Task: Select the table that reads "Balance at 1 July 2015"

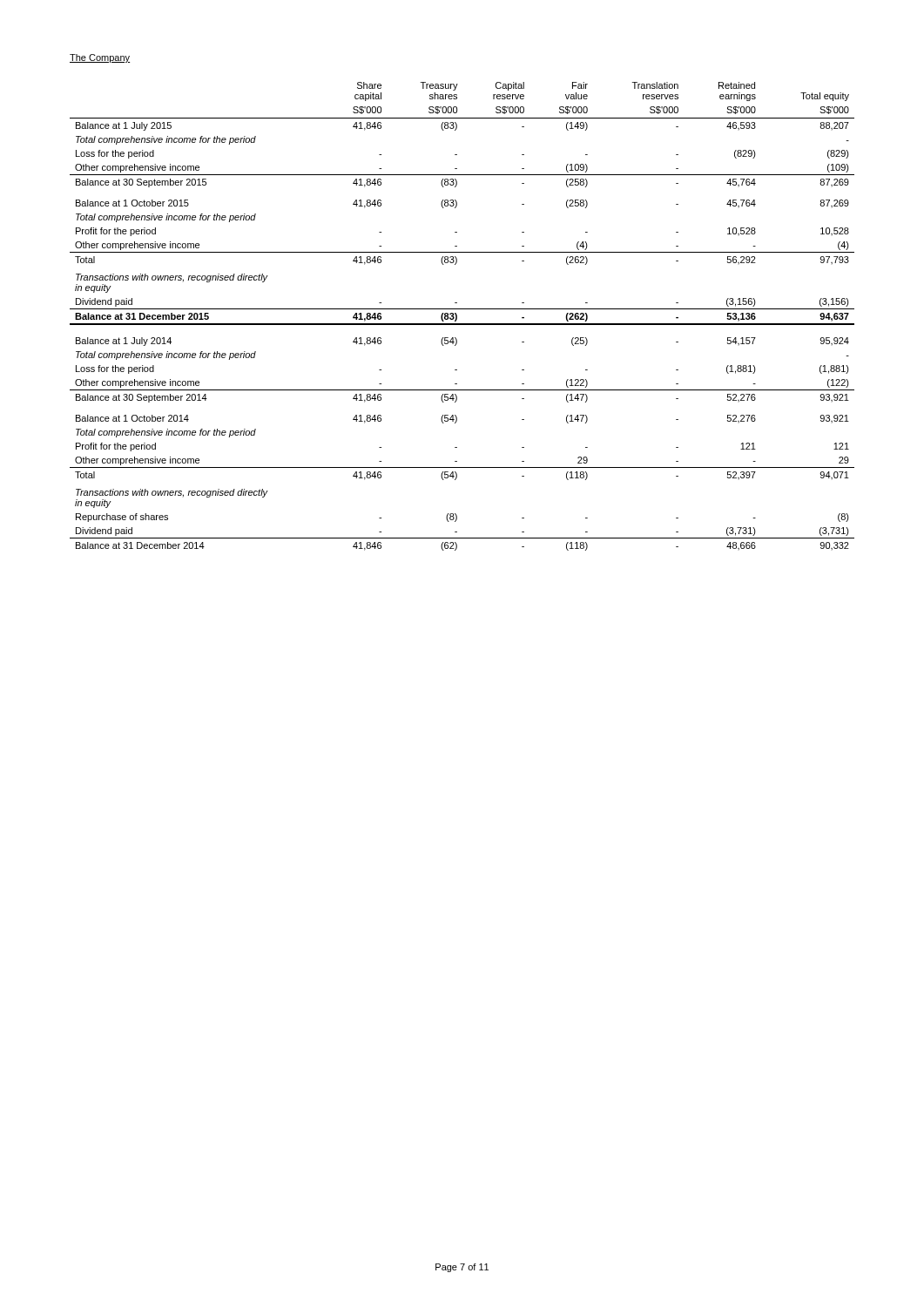Action: (x=462, y=315)
